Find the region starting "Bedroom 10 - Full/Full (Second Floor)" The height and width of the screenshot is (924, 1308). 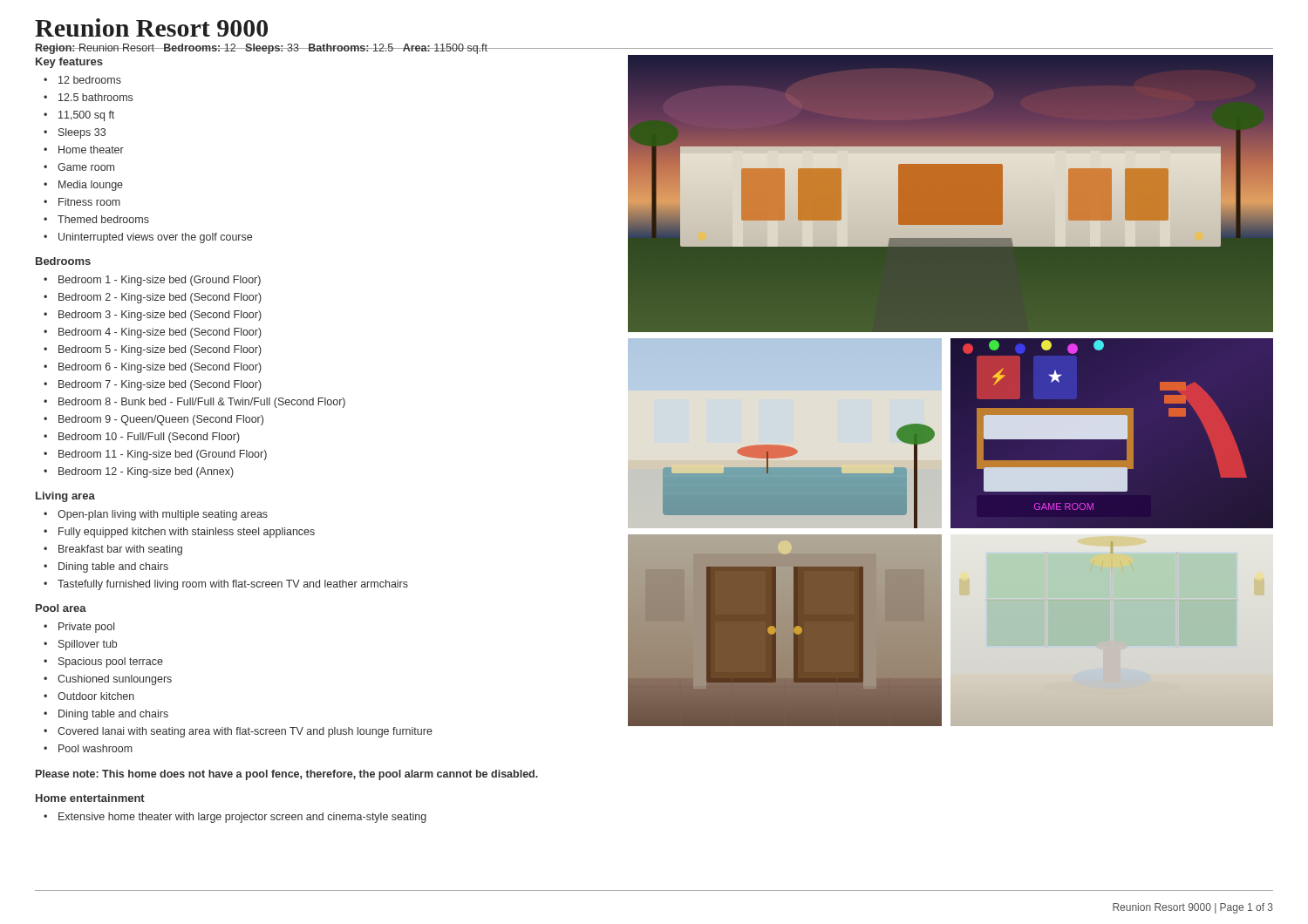coord(149,437)
